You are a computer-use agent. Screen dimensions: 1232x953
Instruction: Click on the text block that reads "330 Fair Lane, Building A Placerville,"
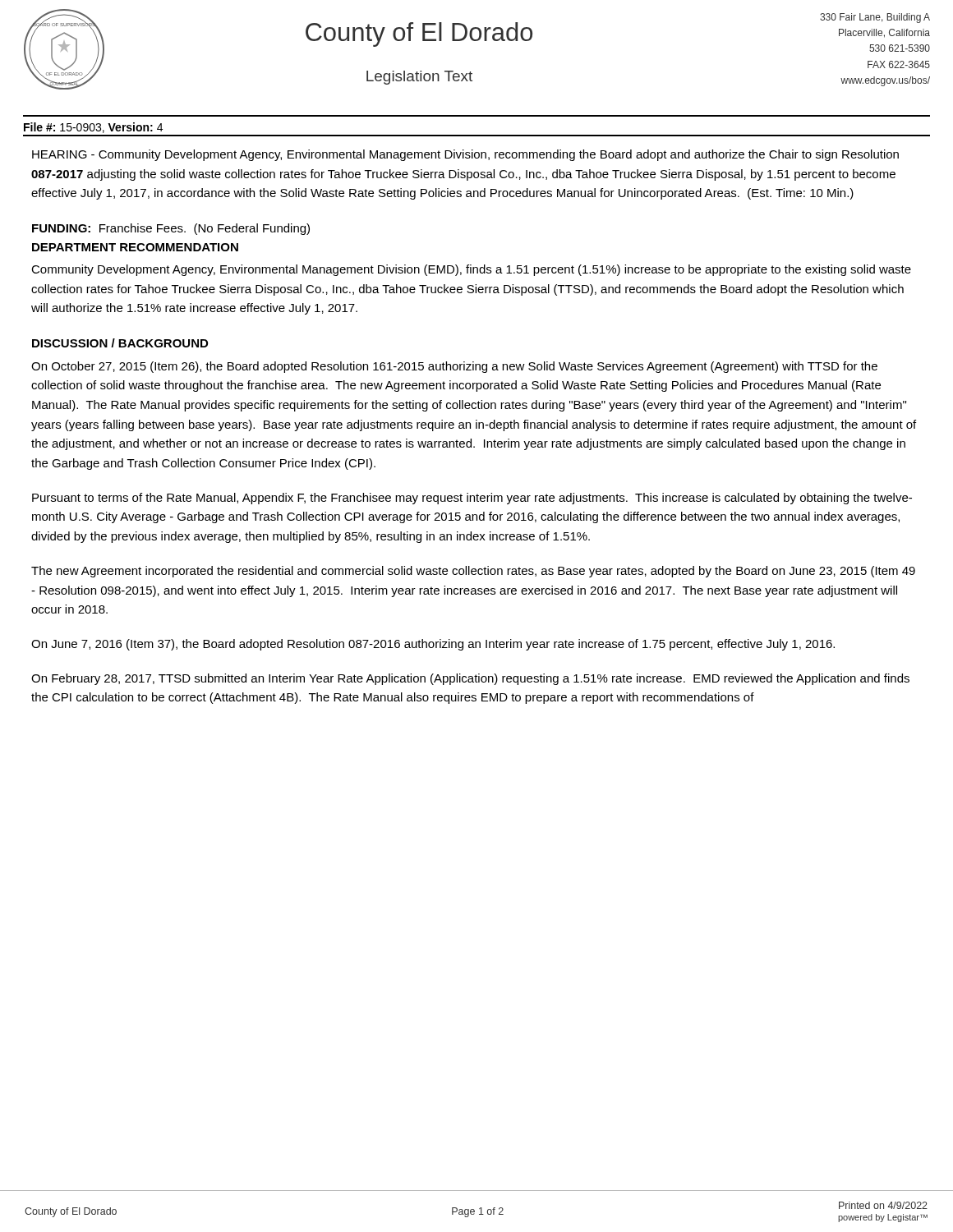point(875,49)
